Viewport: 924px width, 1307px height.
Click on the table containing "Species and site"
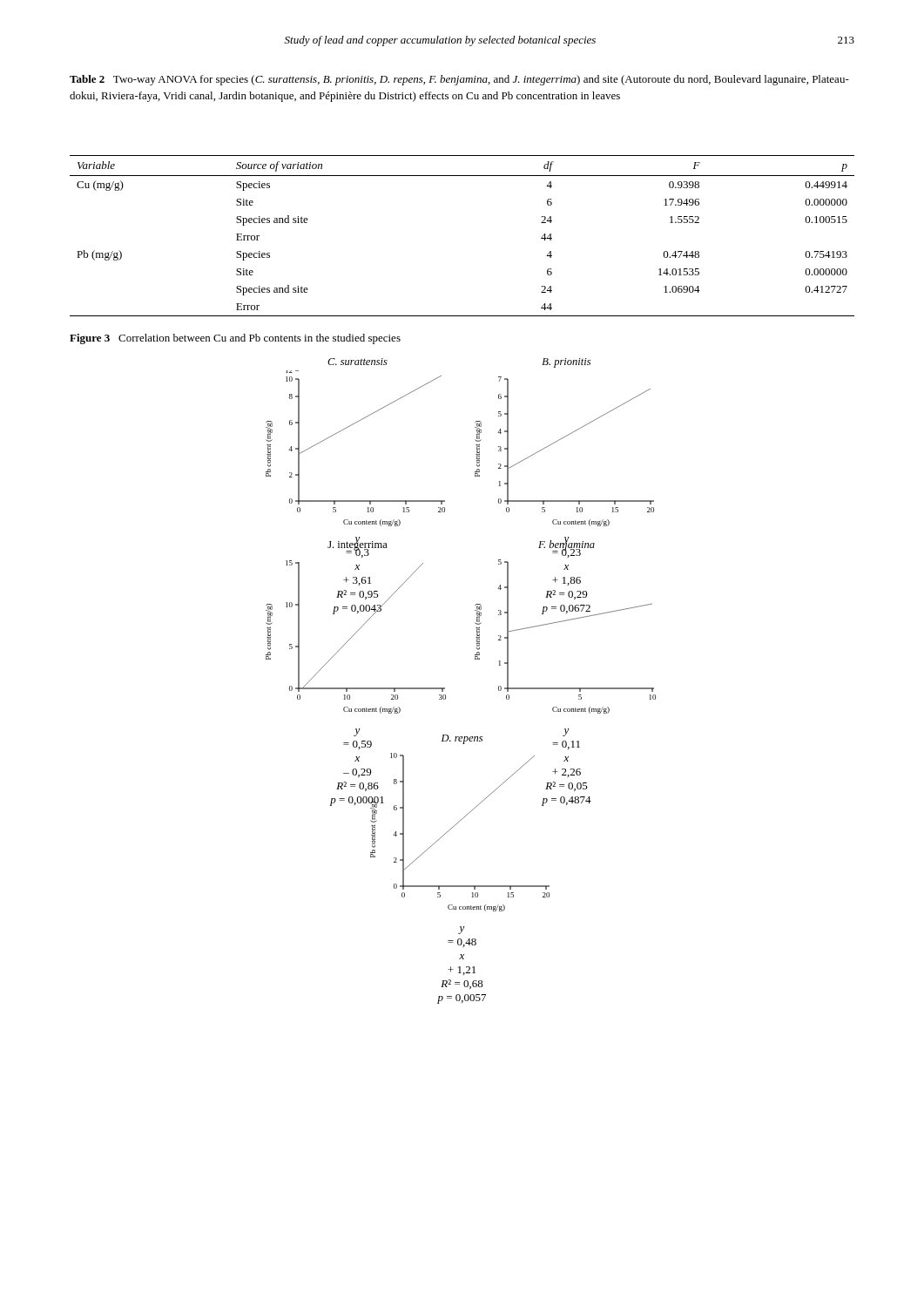coord(462,236)
